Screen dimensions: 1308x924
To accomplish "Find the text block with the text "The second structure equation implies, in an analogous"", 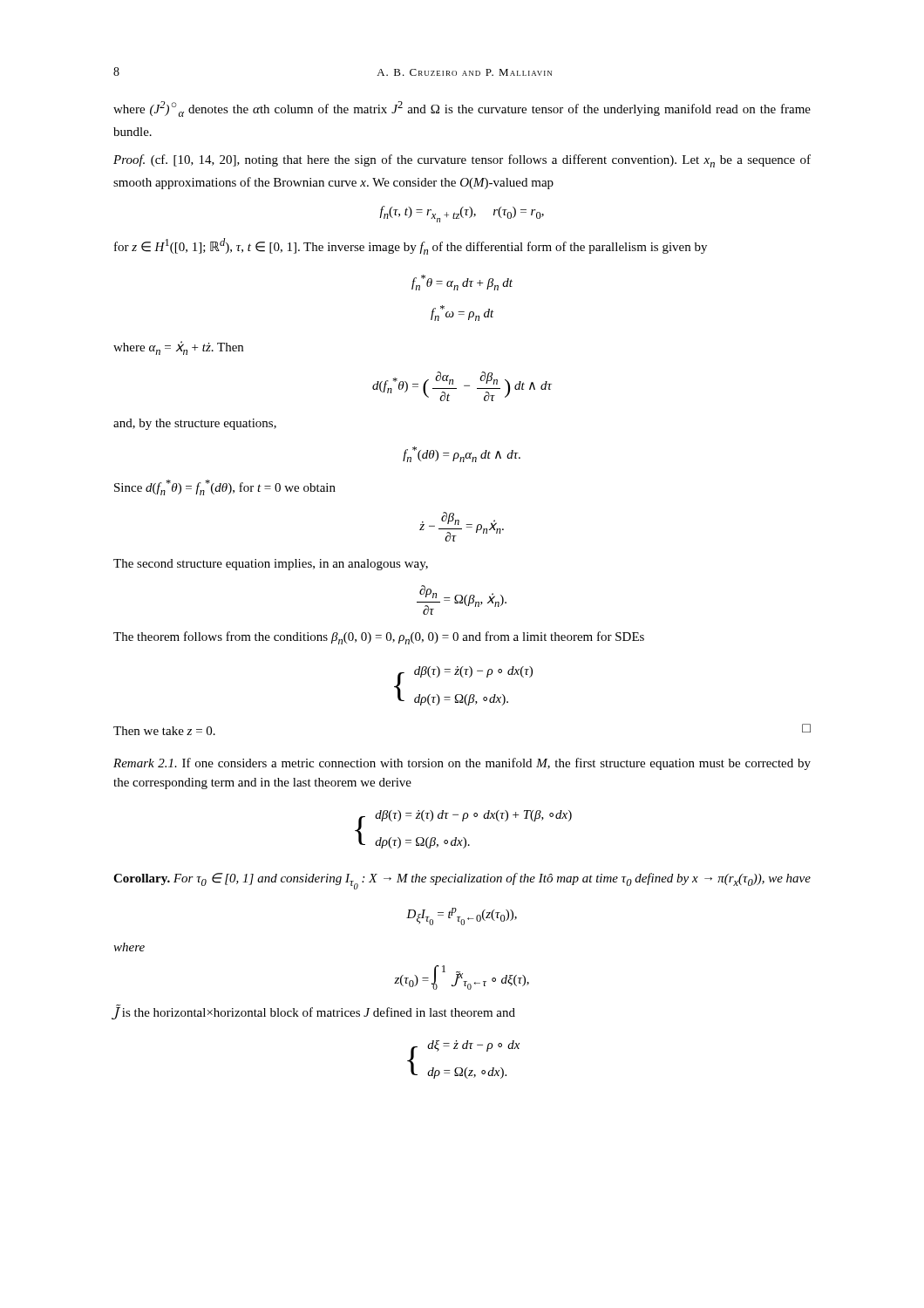I will coord(271,565).
